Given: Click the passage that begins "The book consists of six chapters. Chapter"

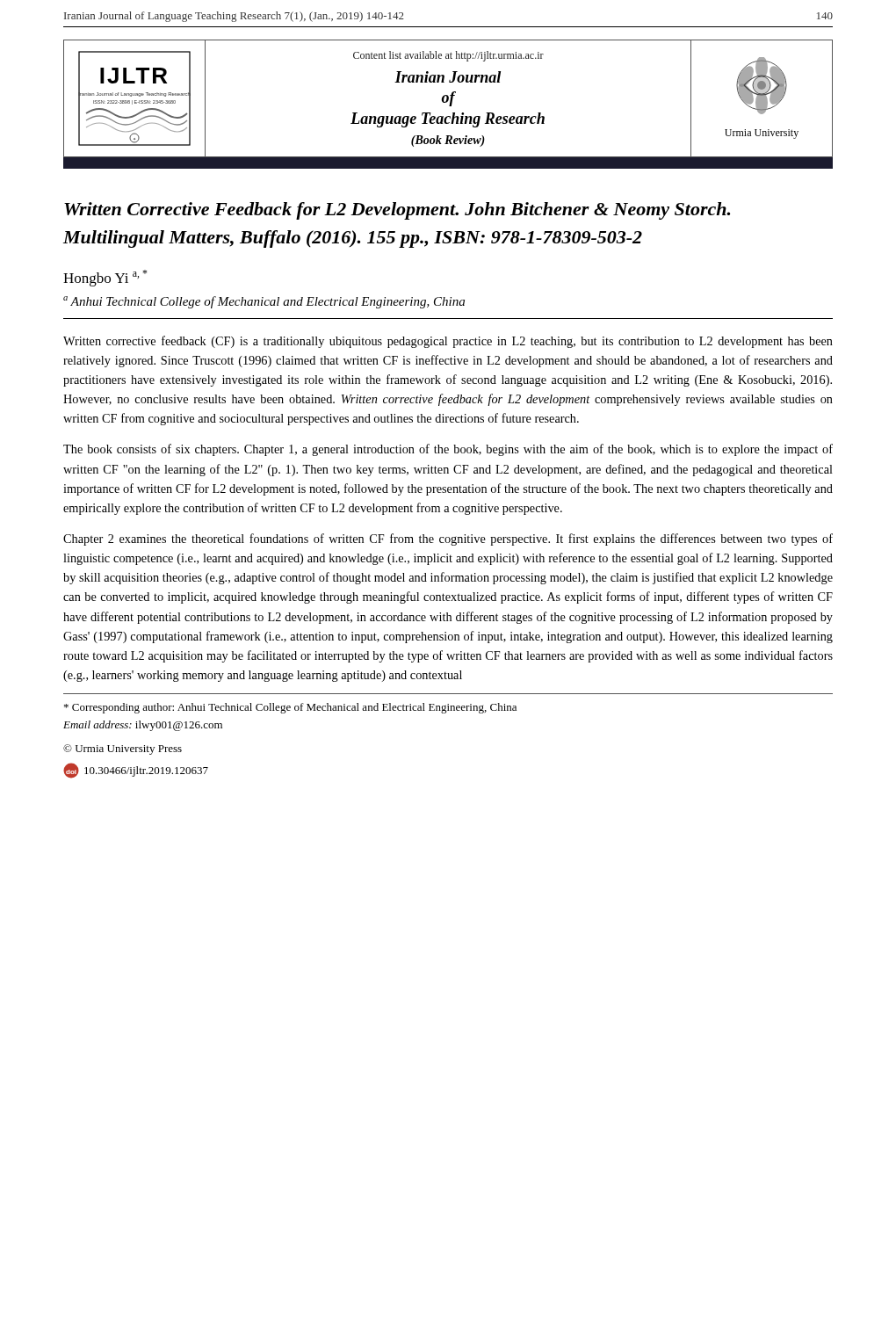Looking at the screenshot, I should (448, 479).
